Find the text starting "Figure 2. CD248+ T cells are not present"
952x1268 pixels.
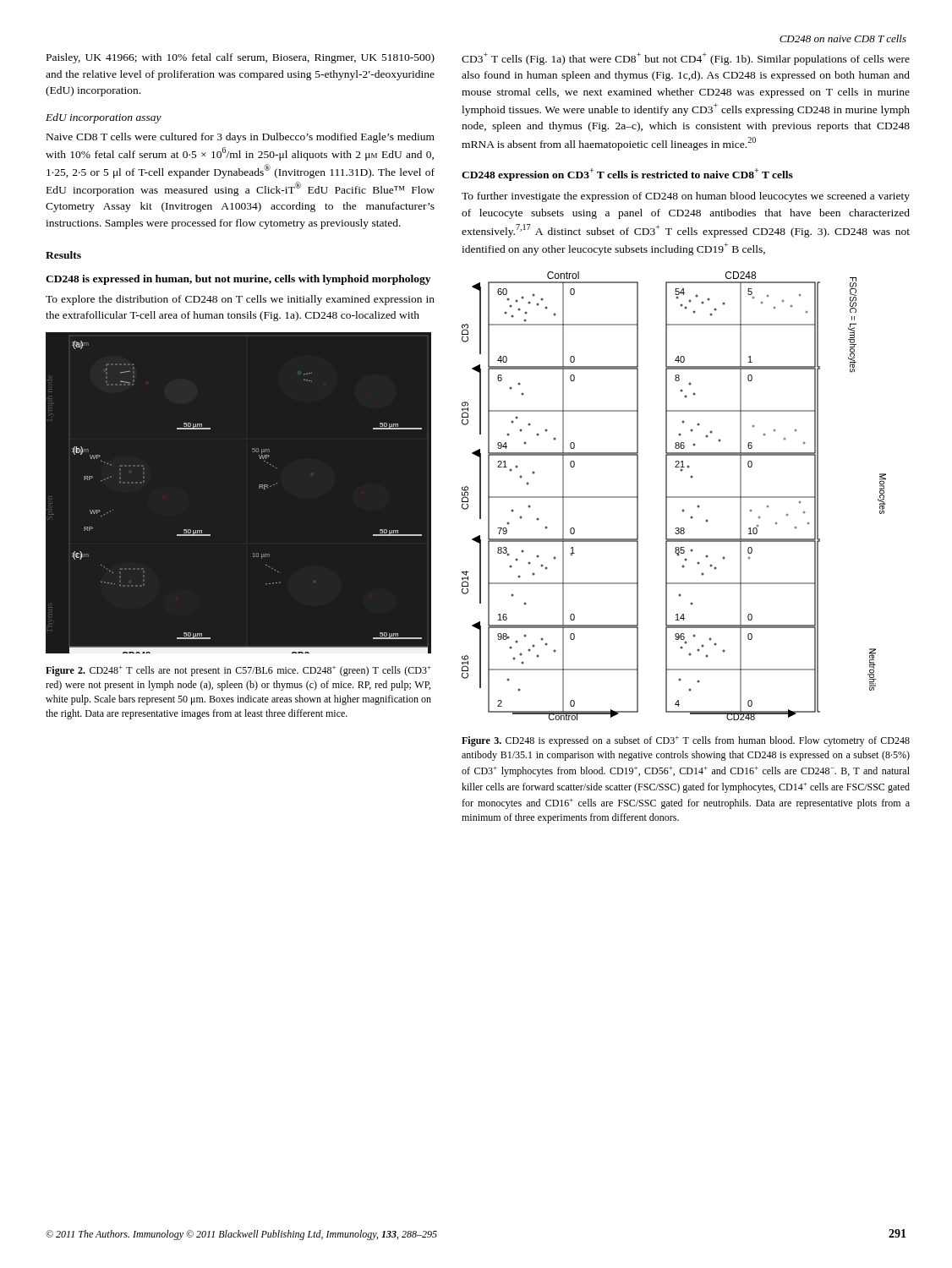pos(238,691)
